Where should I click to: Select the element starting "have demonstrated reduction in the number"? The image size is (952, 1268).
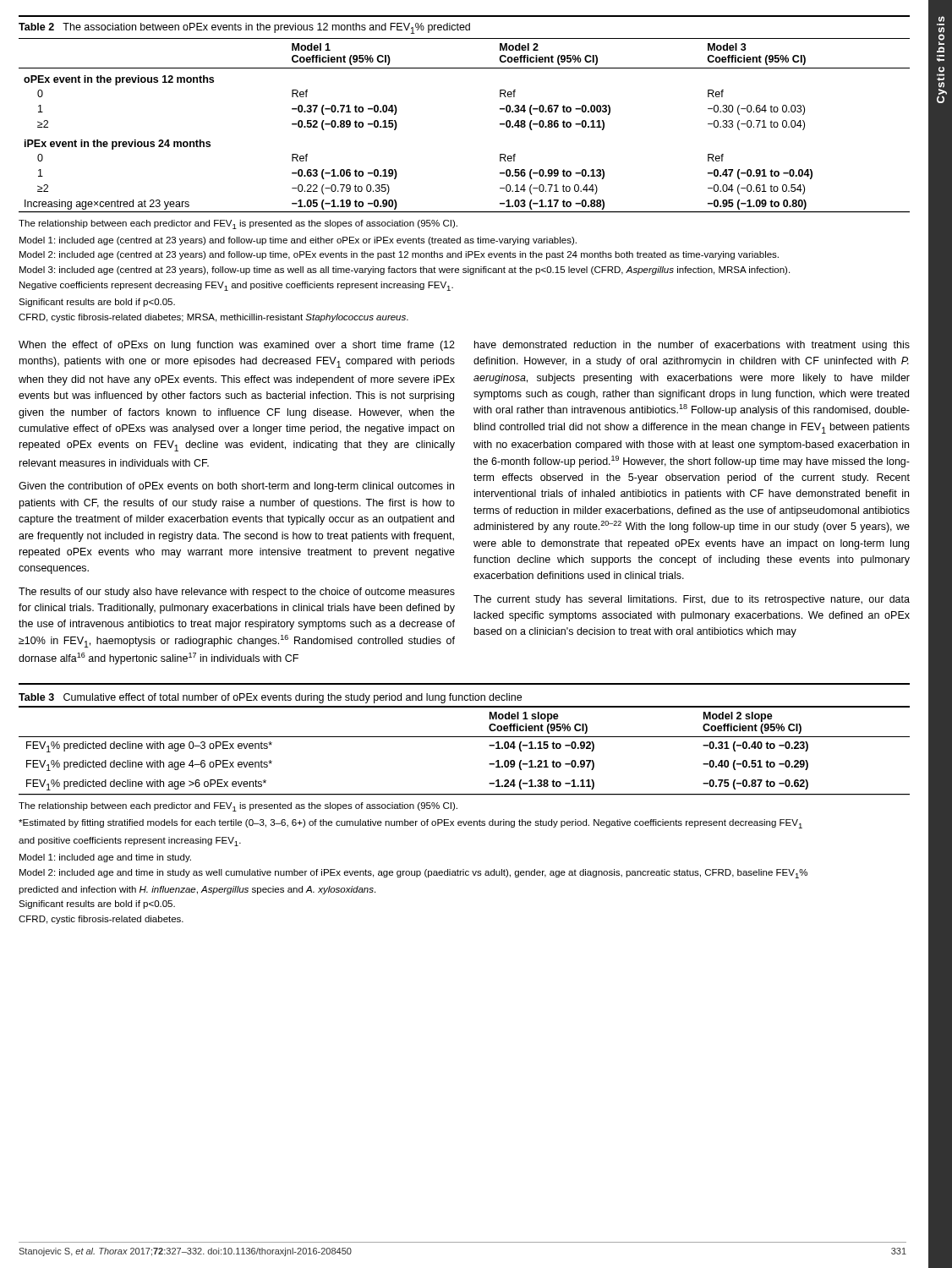pyautogui.click(x=692, y=489)
